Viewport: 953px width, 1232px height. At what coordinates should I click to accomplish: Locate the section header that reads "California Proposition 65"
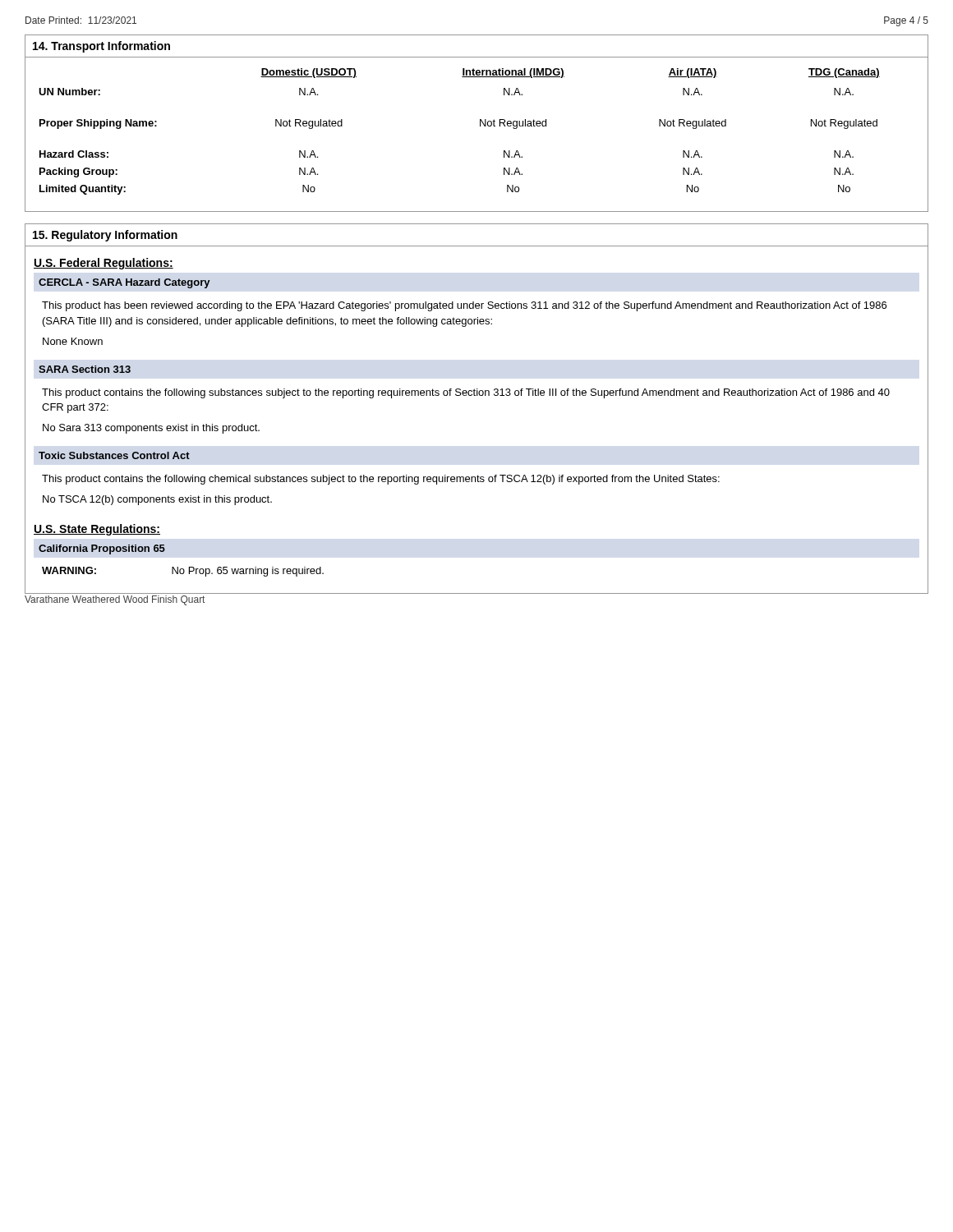(102, 548)
